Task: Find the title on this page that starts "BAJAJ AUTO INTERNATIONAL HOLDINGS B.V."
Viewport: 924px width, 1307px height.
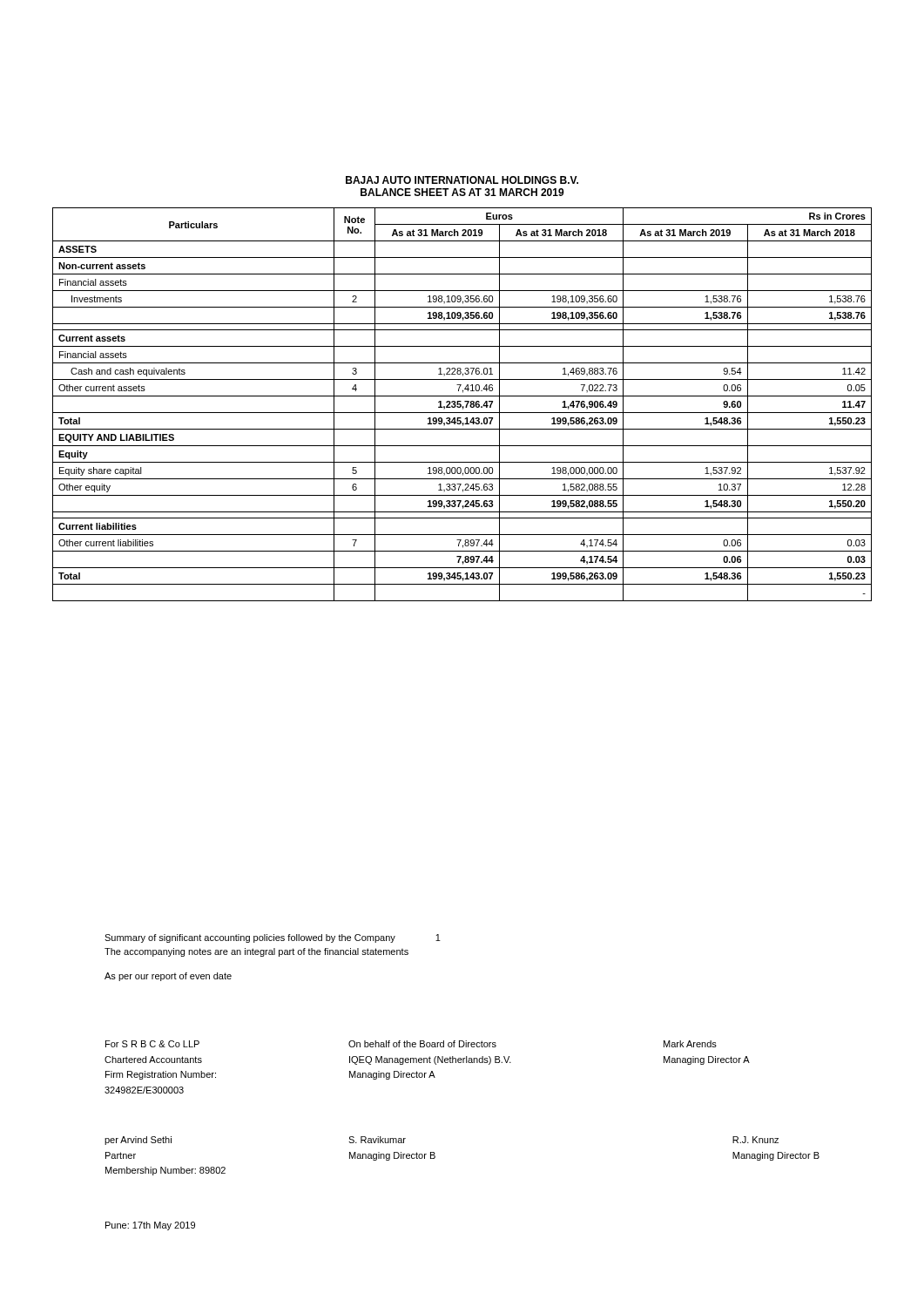Action: pos(462,186)
